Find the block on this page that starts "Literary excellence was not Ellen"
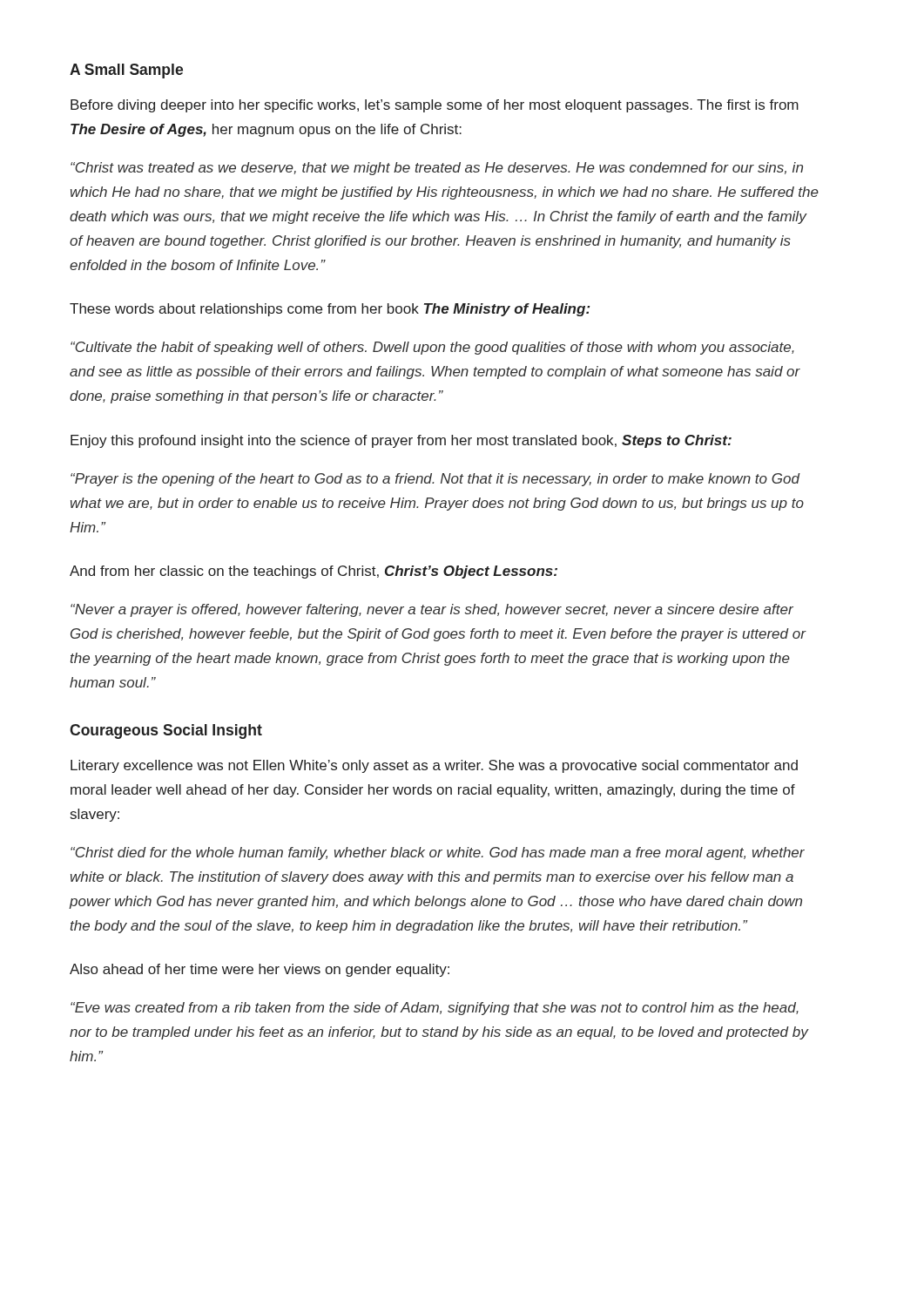 pos(434,790)
